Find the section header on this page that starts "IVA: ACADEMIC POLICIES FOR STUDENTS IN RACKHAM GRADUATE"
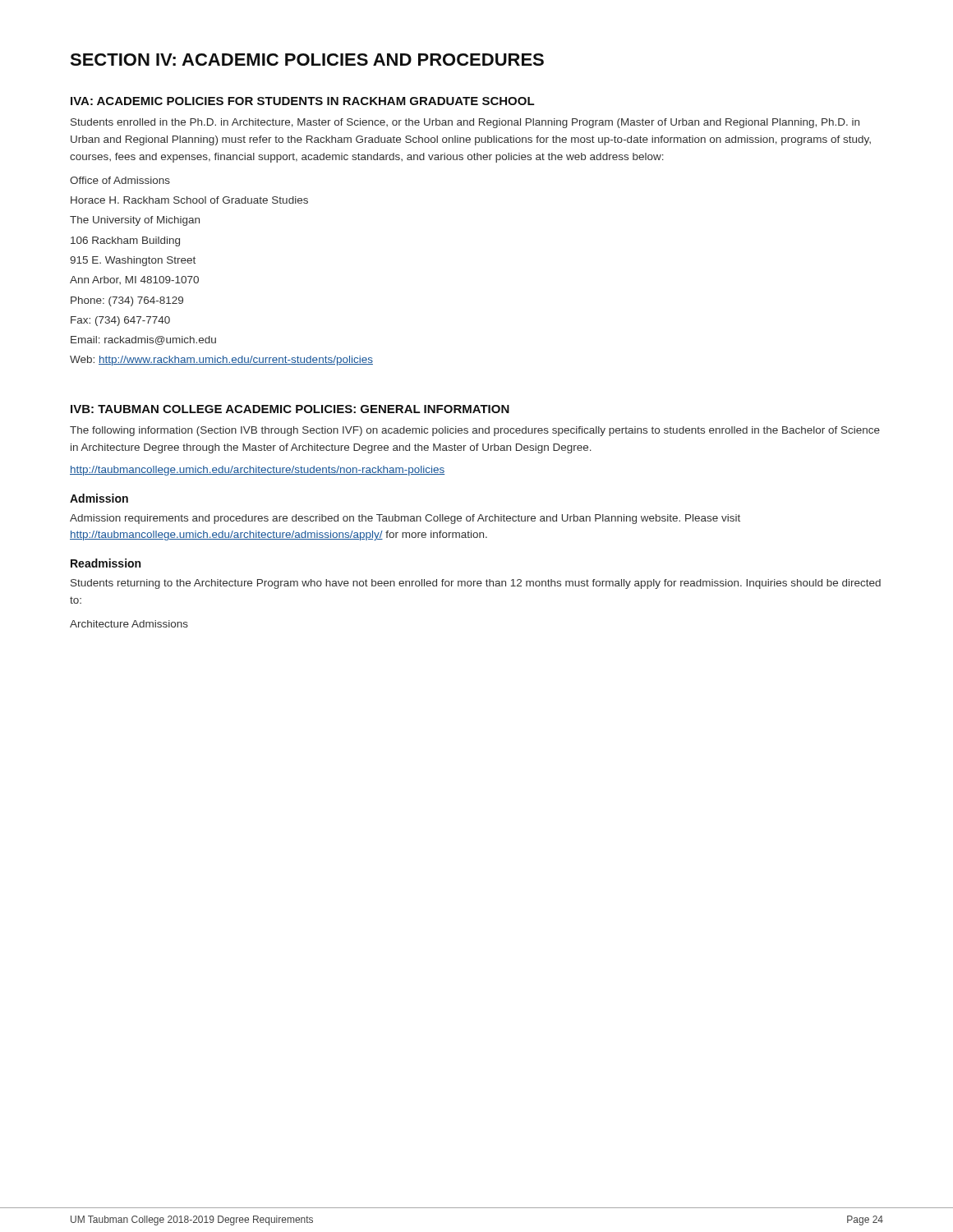Viewport: 953px width, 1232px height. (476, 101)
